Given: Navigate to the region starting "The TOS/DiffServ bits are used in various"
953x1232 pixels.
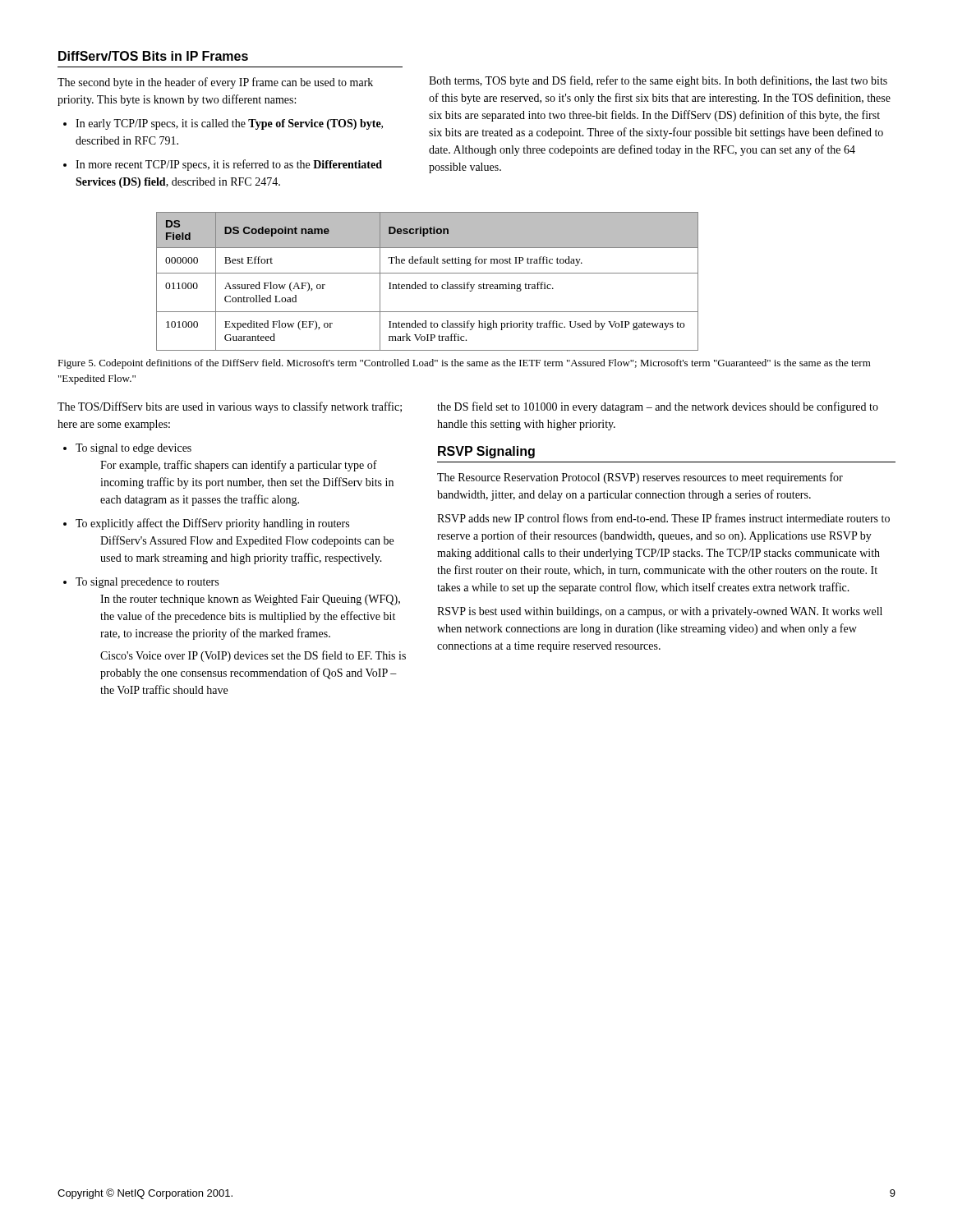Looking at the screenshot, I should coord(230,415).
